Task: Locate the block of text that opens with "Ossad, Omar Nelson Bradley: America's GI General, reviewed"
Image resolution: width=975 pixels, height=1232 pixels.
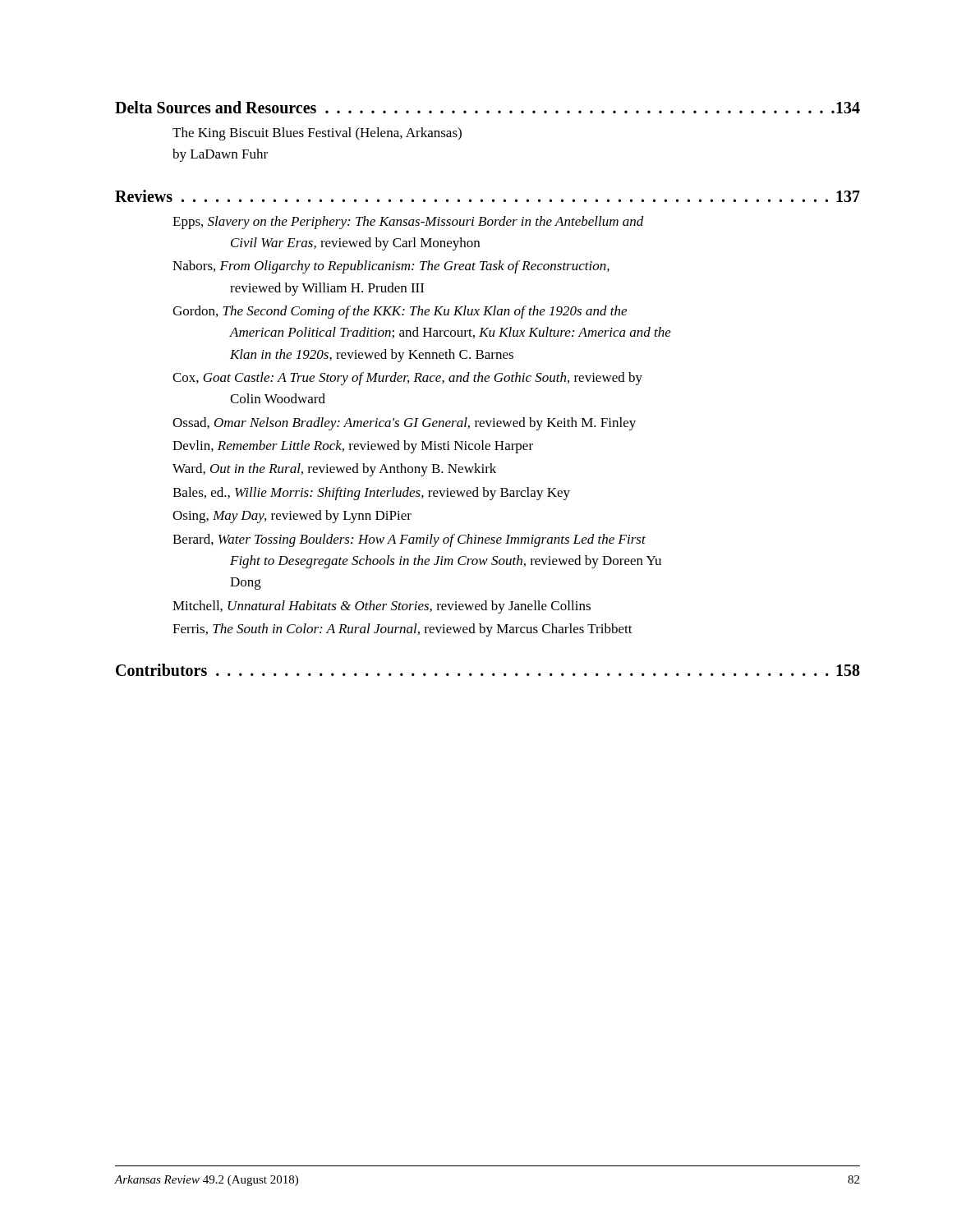Action: point(404,422)
